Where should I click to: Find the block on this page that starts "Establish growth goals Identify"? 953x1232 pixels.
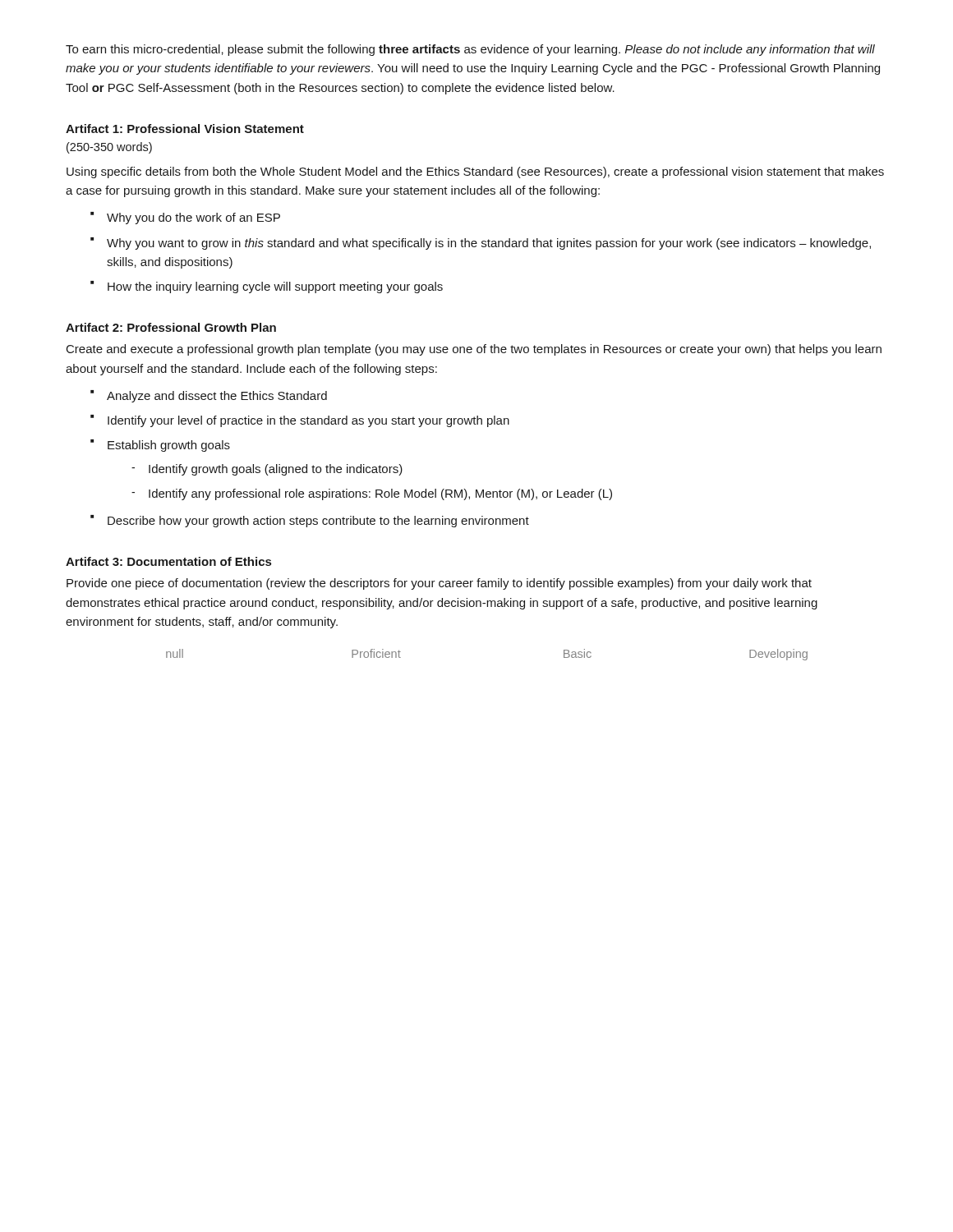[169, 446]
